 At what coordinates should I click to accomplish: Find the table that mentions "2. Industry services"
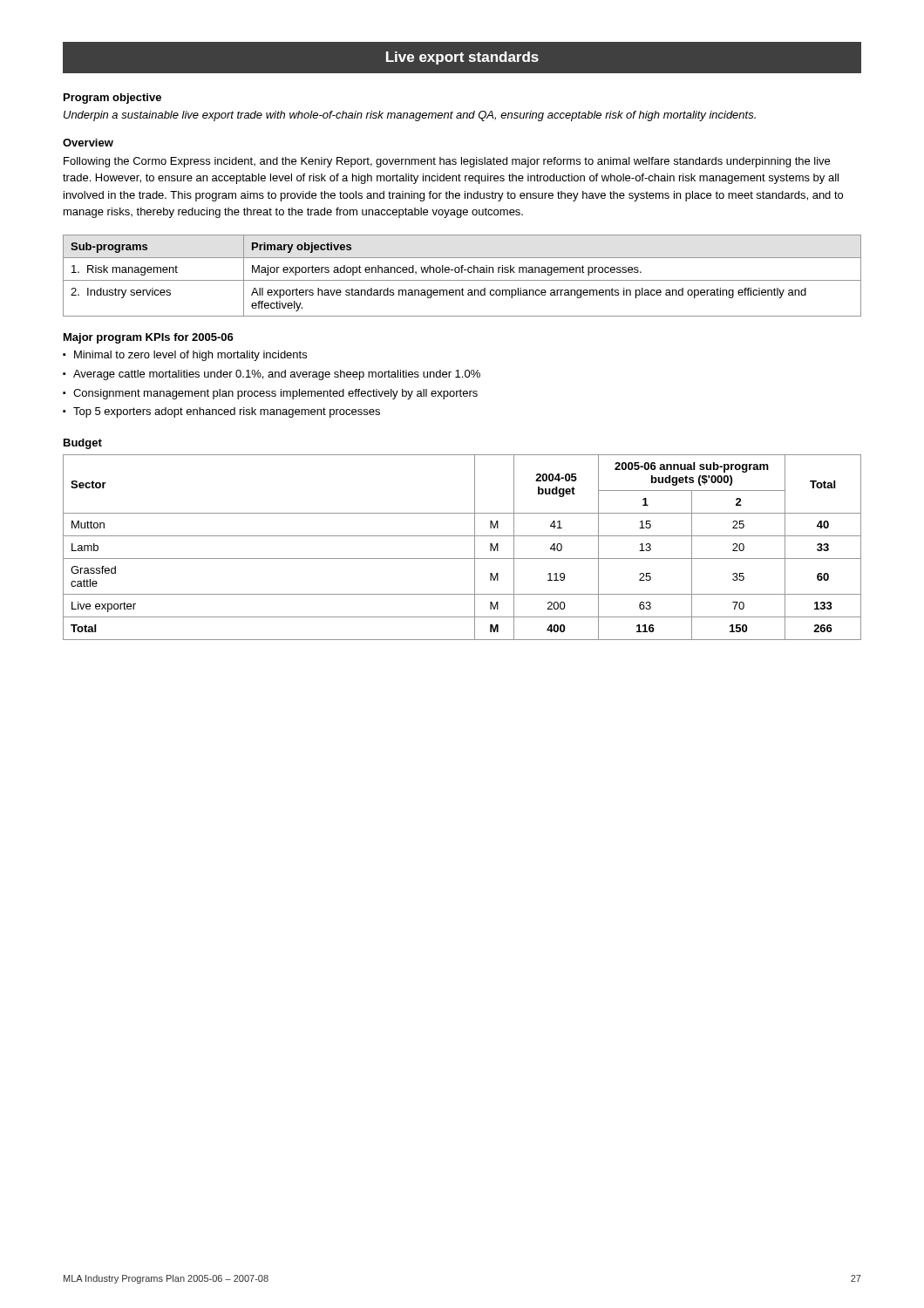pyautogui.click(x=462, y=275)
